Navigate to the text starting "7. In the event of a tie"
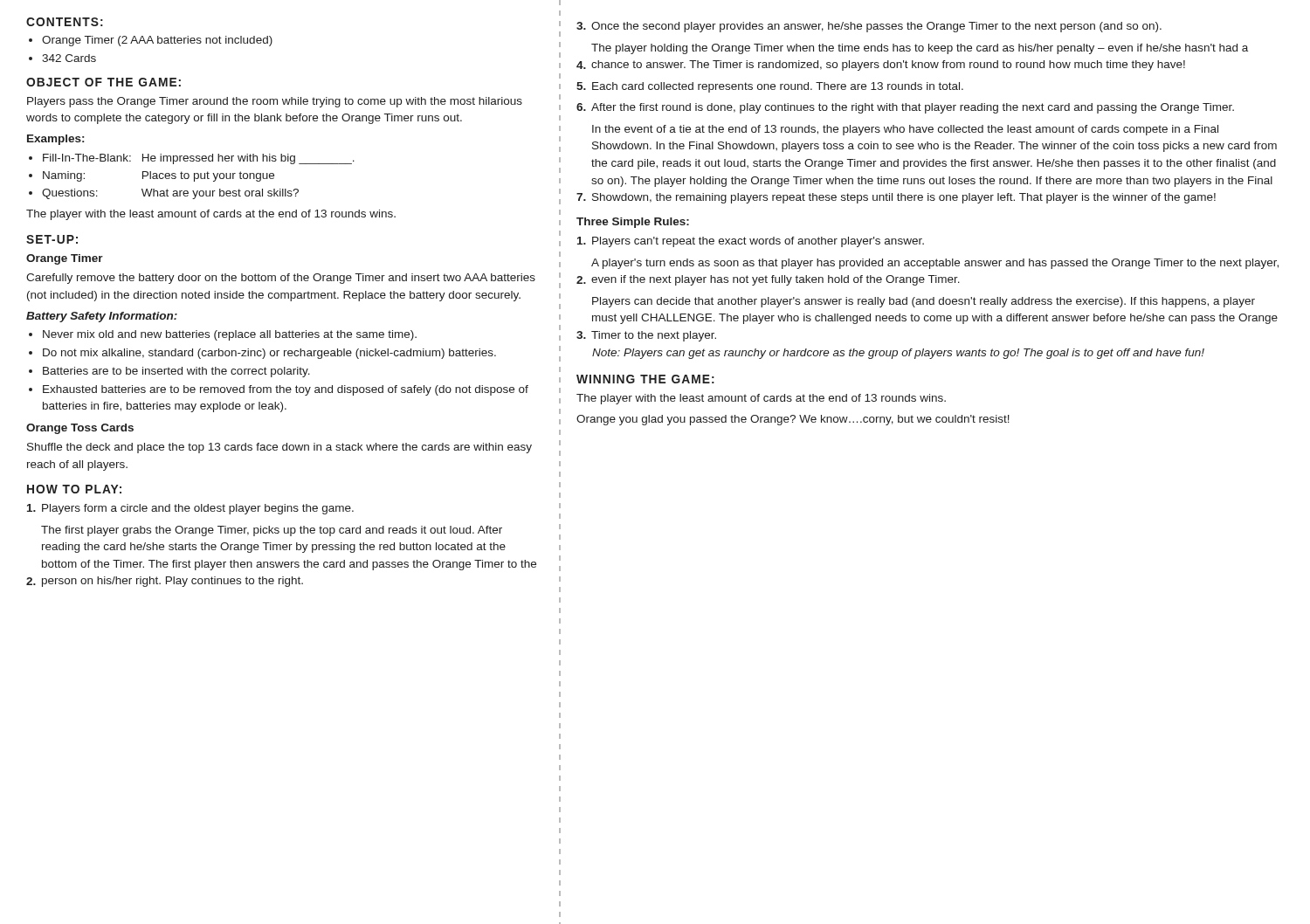 coord(930,163)
